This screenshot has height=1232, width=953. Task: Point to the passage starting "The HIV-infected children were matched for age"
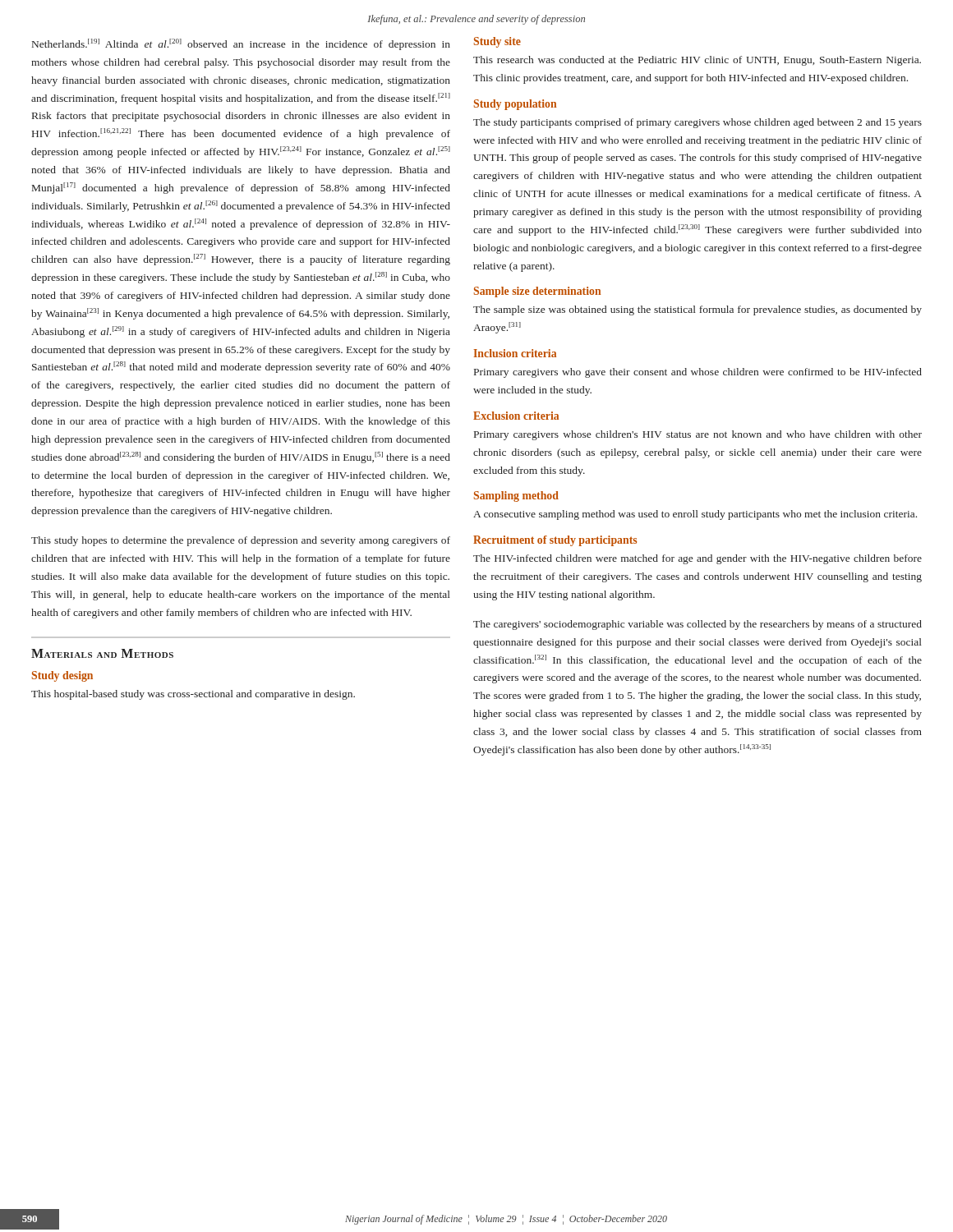click(698, 576)
